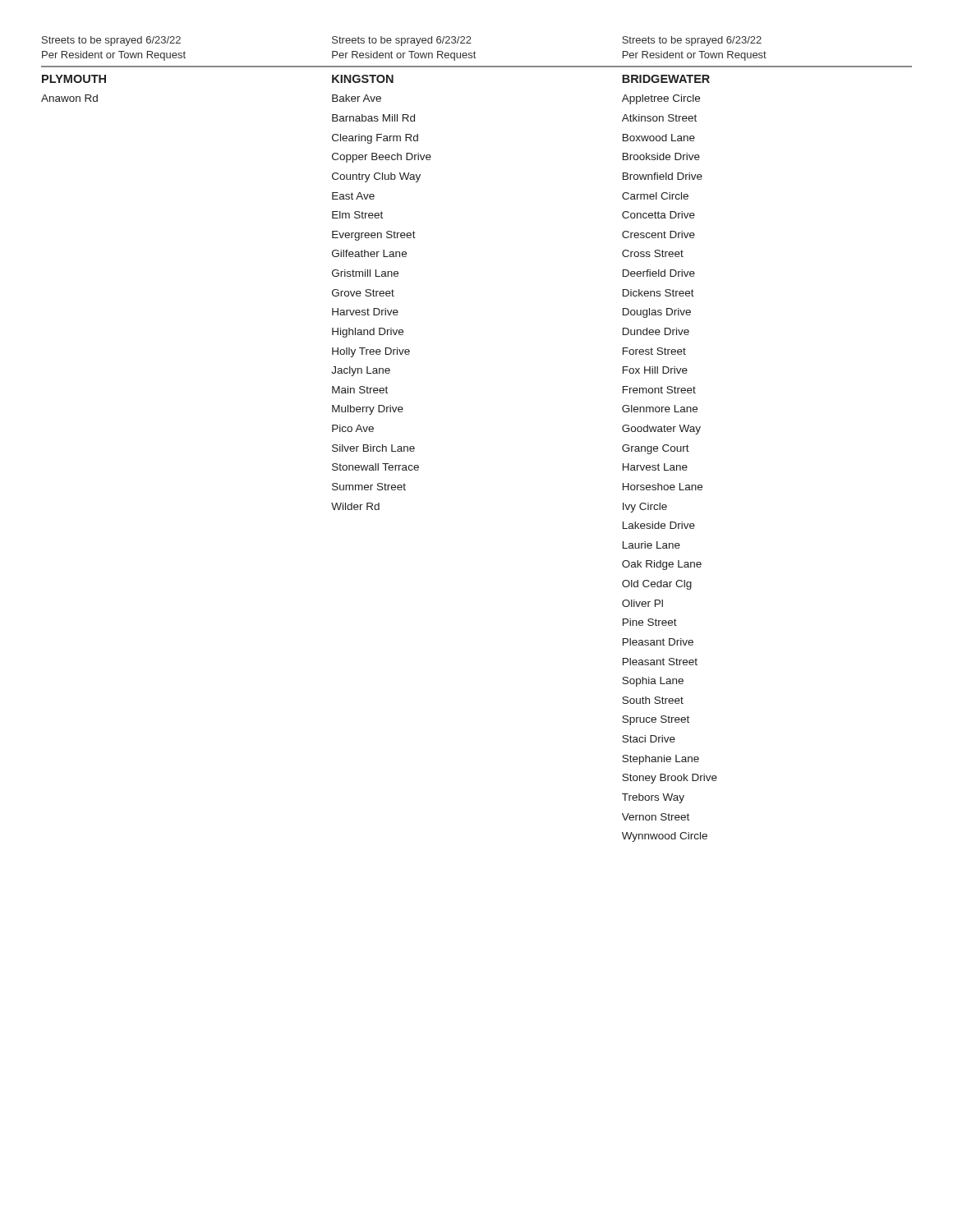Image resolution: width=953 pixels, height=1232 pixels.
Task: Locate the list item that says "Gristmill Lane"
Action: point(365,273)
